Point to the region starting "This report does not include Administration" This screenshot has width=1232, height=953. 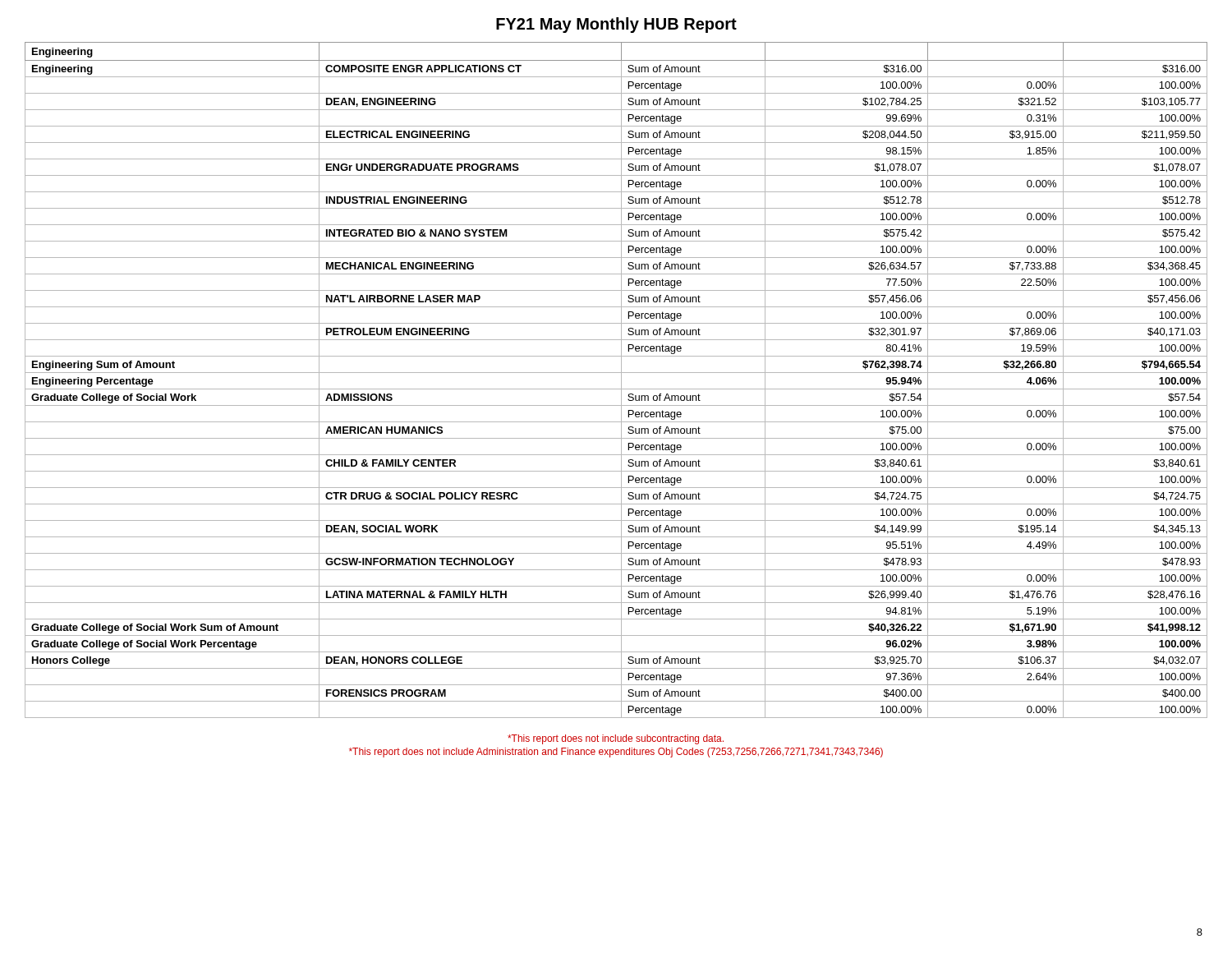(x=616, y=752)
